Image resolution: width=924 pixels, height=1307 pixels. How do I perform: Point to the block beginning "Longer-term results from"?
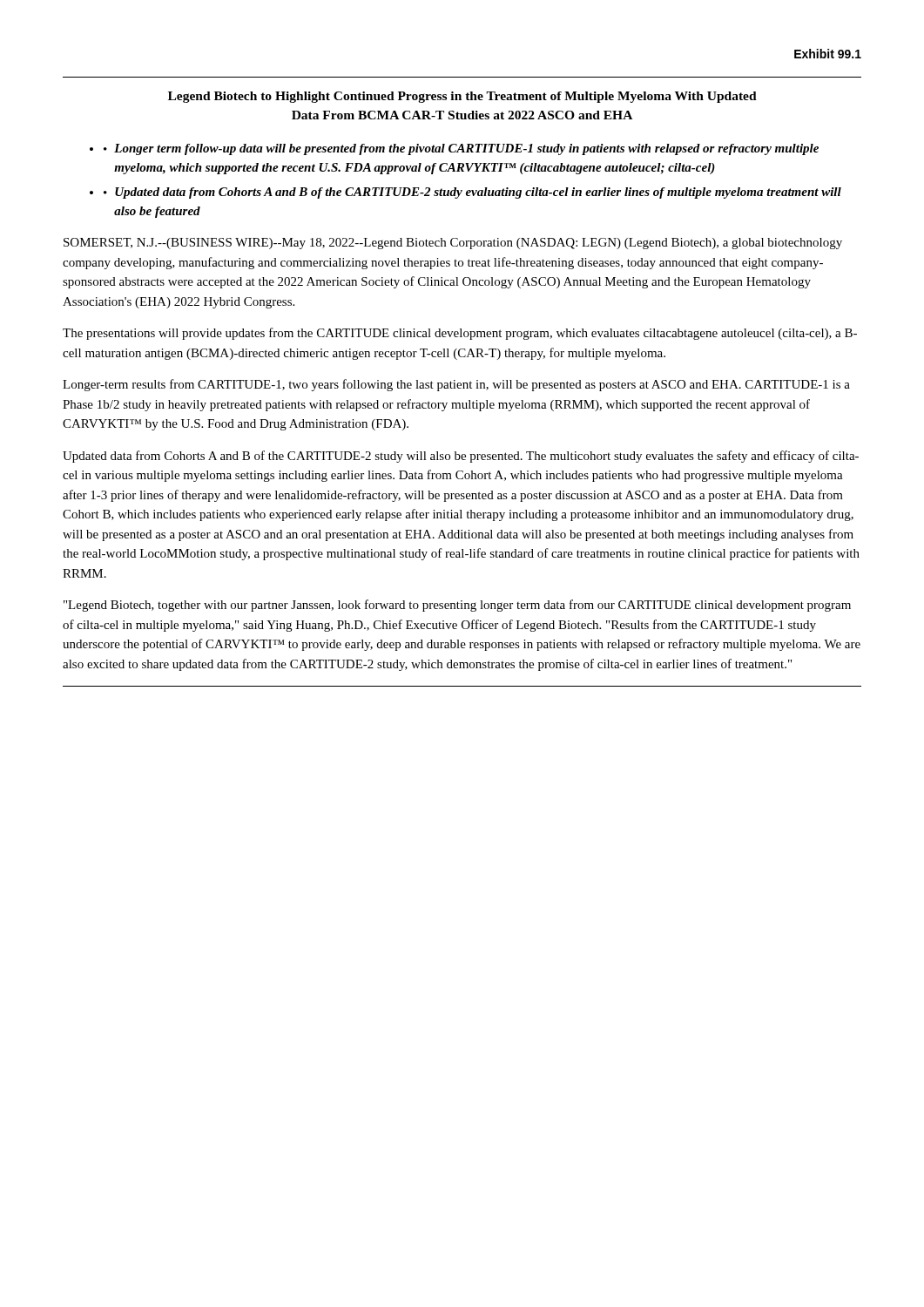[456, 404]
